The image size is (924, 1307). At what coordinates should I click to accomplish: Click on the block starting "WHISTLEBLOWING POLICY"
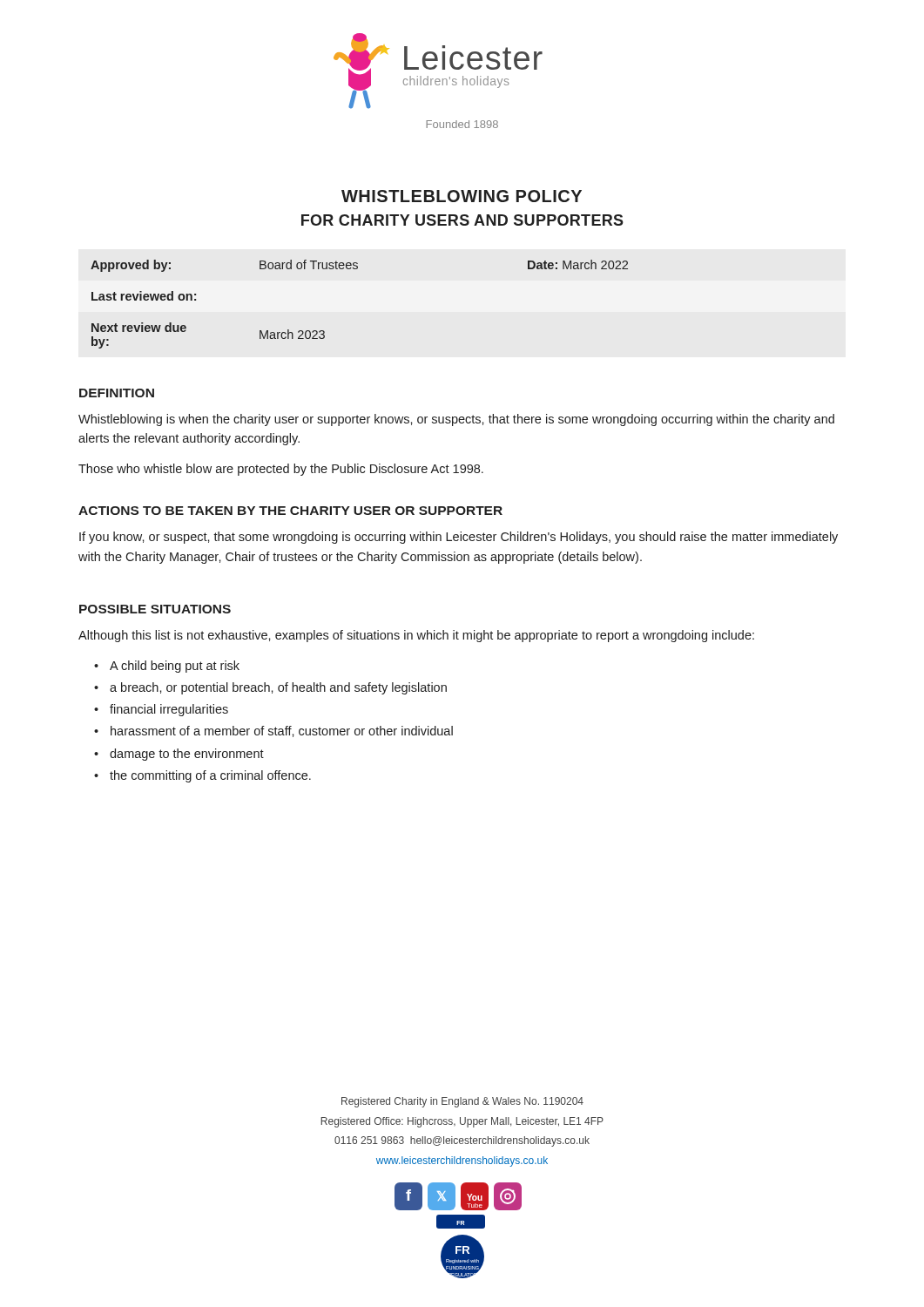462,196
